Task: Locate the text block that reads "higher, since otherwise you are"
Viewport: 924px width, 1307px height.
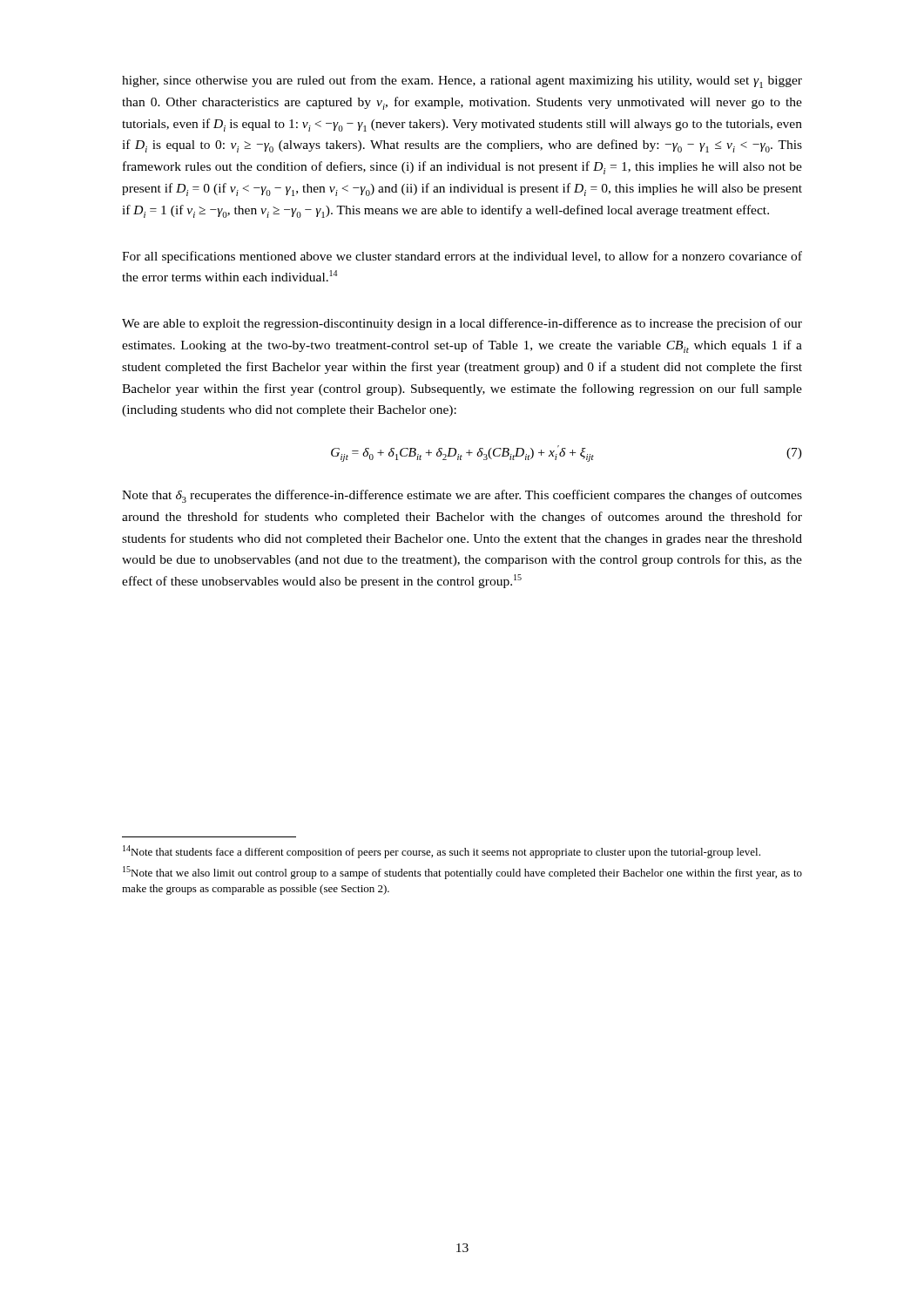Action: [462, 146]
